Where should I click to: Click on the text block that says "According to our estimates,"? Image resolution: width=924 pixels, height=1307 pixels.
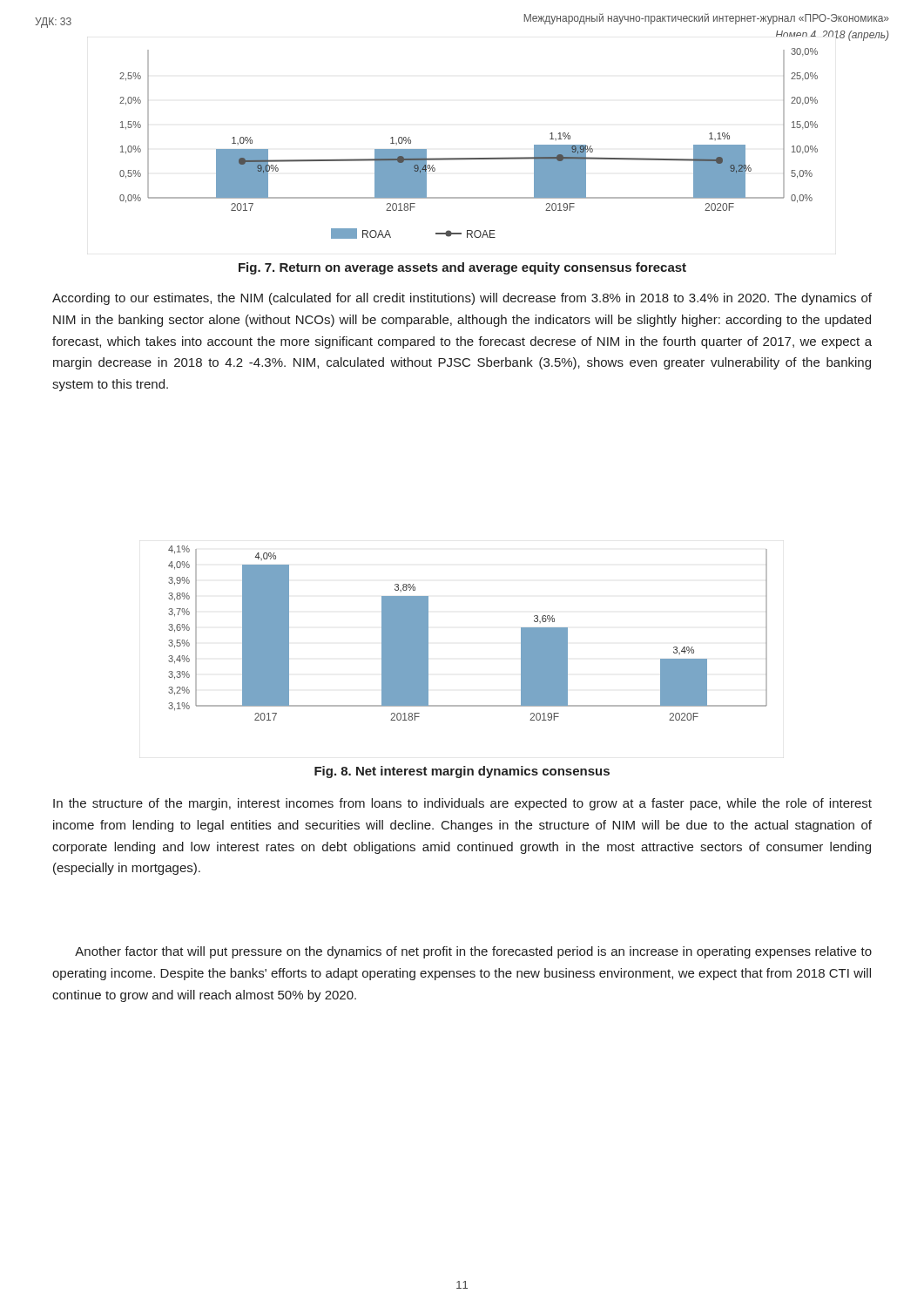tap(462, 341)
